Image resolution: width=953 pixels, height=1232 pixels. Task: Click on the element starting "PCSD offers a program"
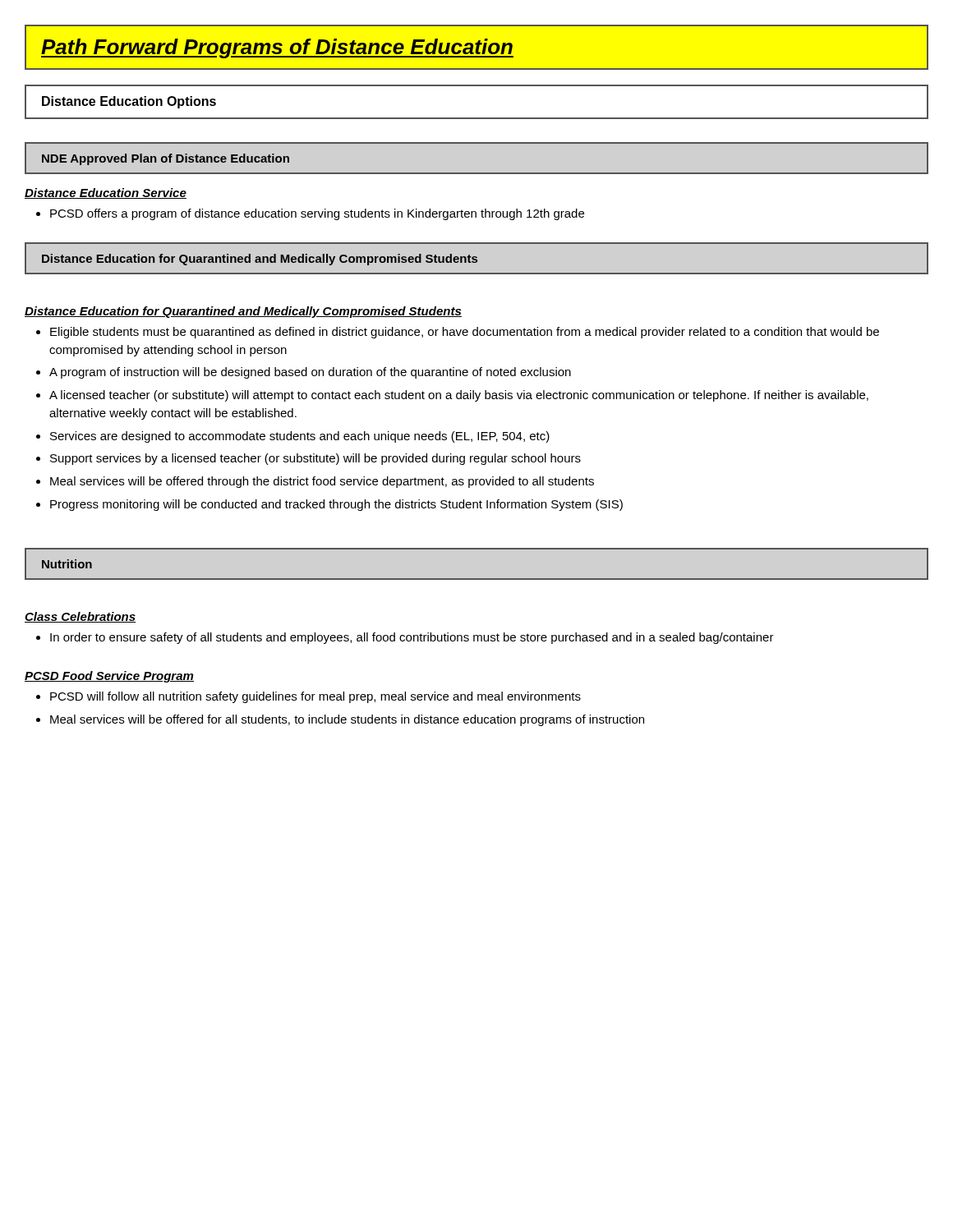click(x=476, y=213)
